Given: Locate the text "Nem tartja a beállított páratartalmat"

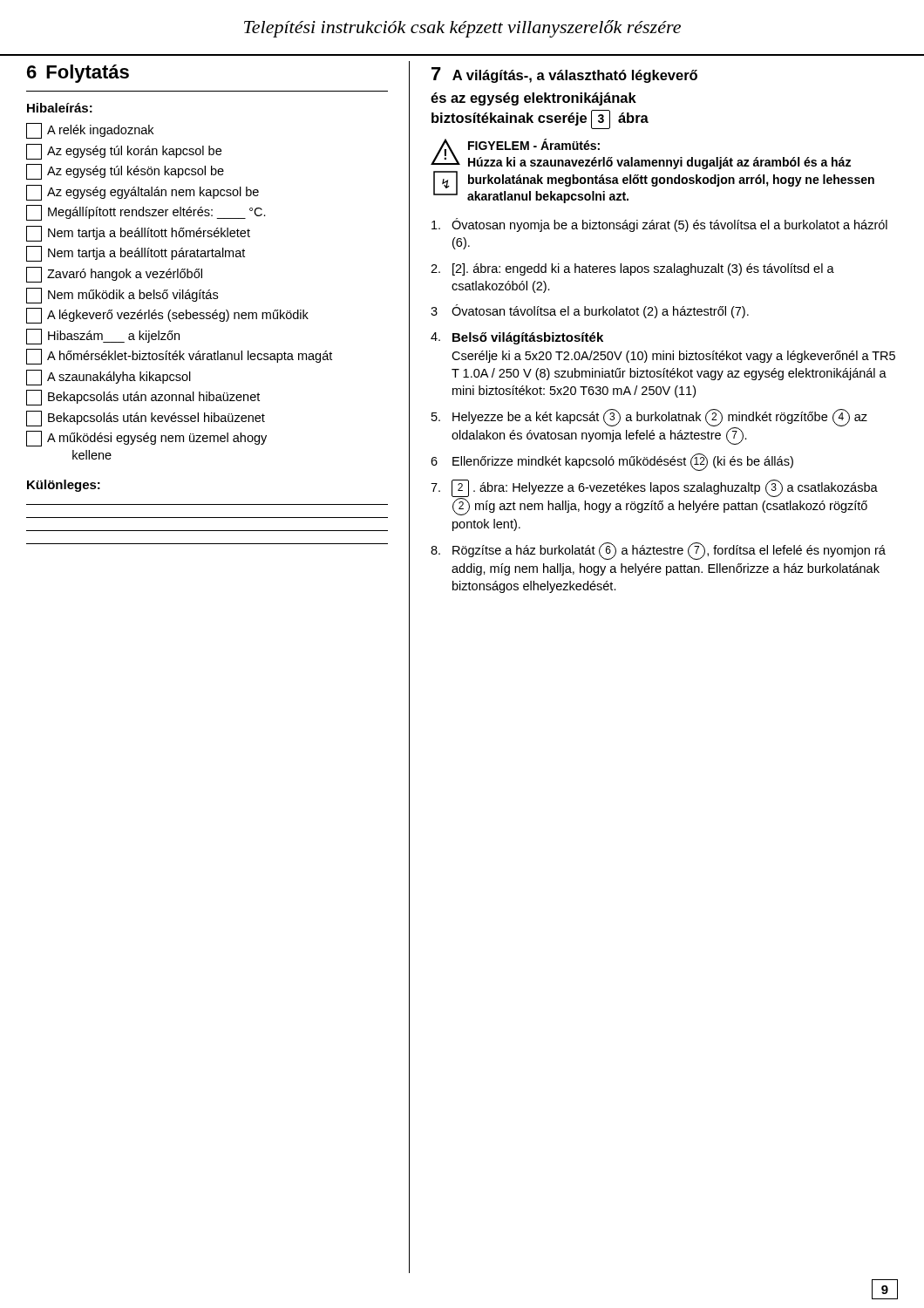Looking at the screenshot, I should click(x=136, y=254).
